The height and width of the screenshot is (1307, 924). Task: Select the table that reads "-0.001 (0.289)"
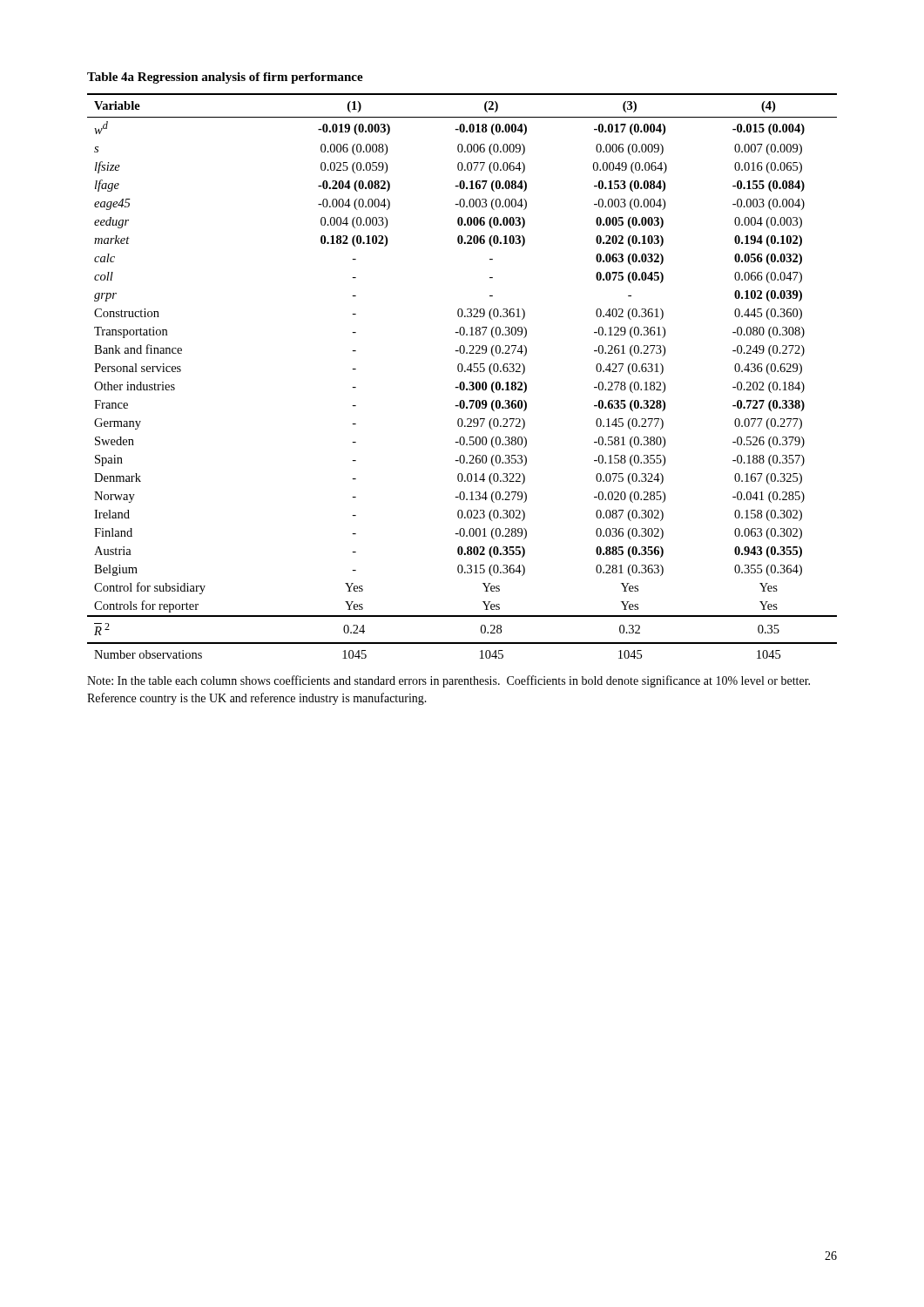coord(462,379)
